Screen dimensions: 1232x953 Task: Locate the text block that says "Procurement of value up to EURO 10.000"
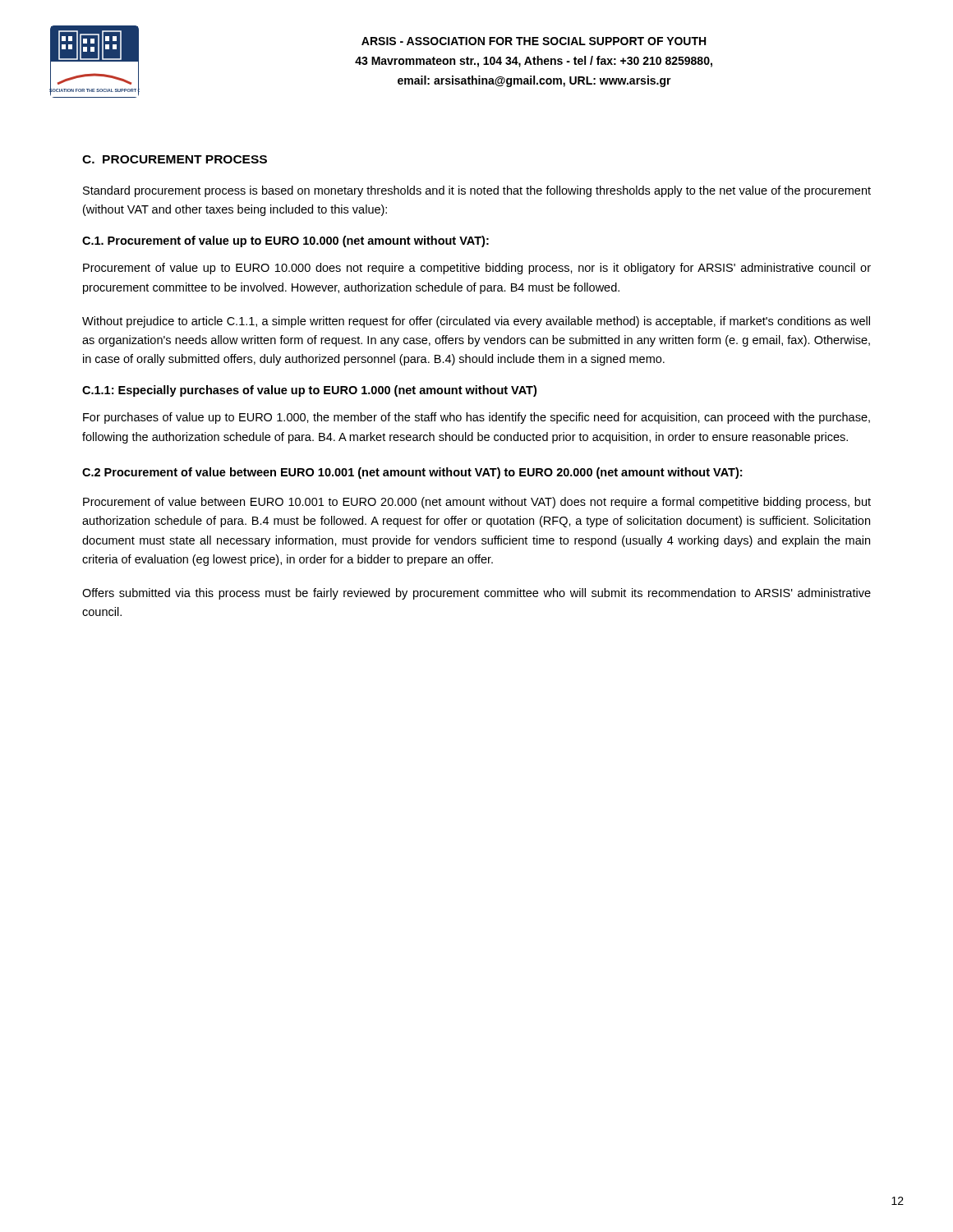click(x=476, y=278)
